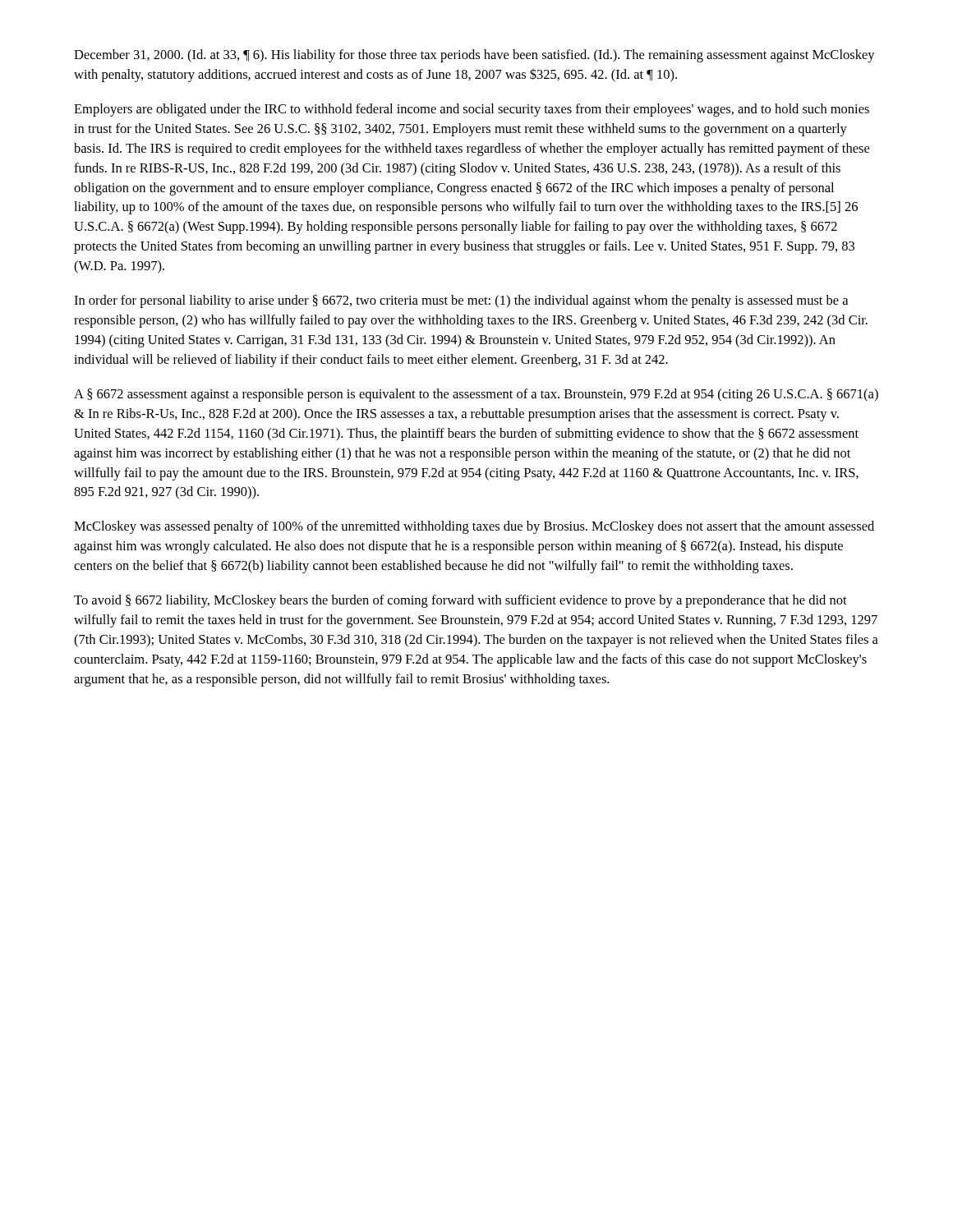
Task: Locate the element starting "A § 6672 assessment against"
Action: pos(476,443)
